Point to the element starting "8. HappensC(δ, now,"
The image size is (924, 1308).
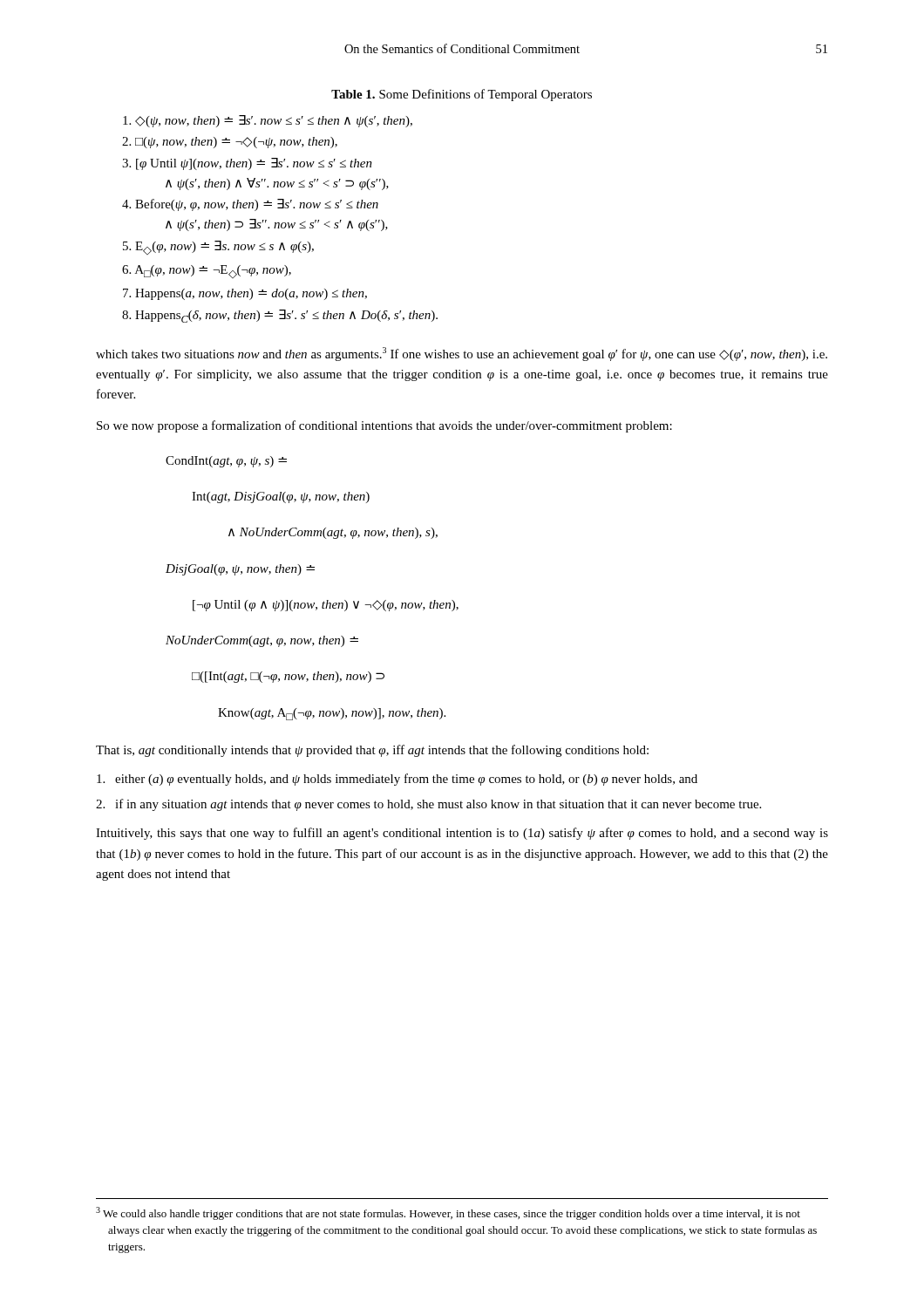[x=280, y=316]
